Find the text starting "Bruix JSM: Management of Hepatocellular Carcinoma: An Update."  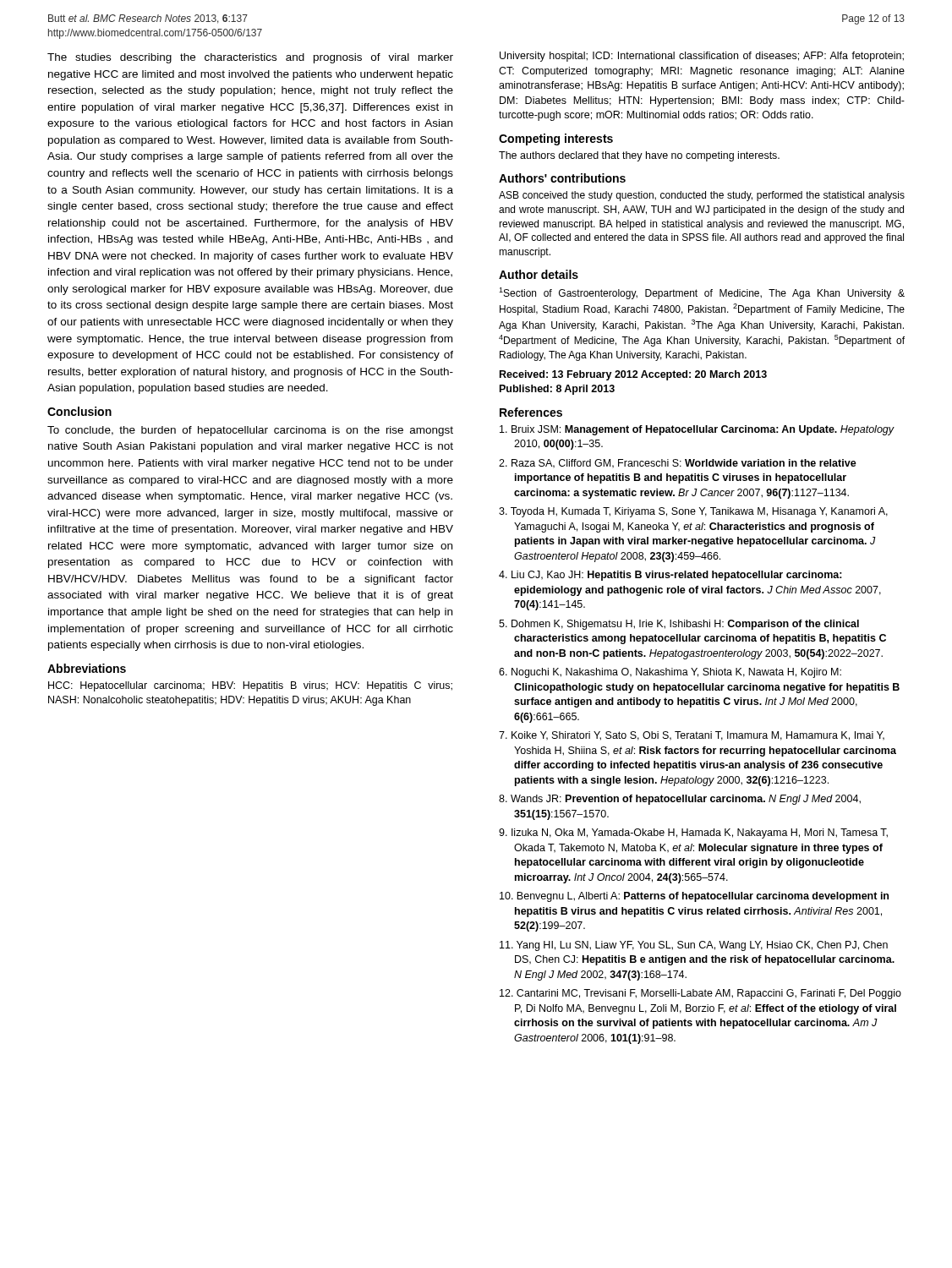point(696,437)
